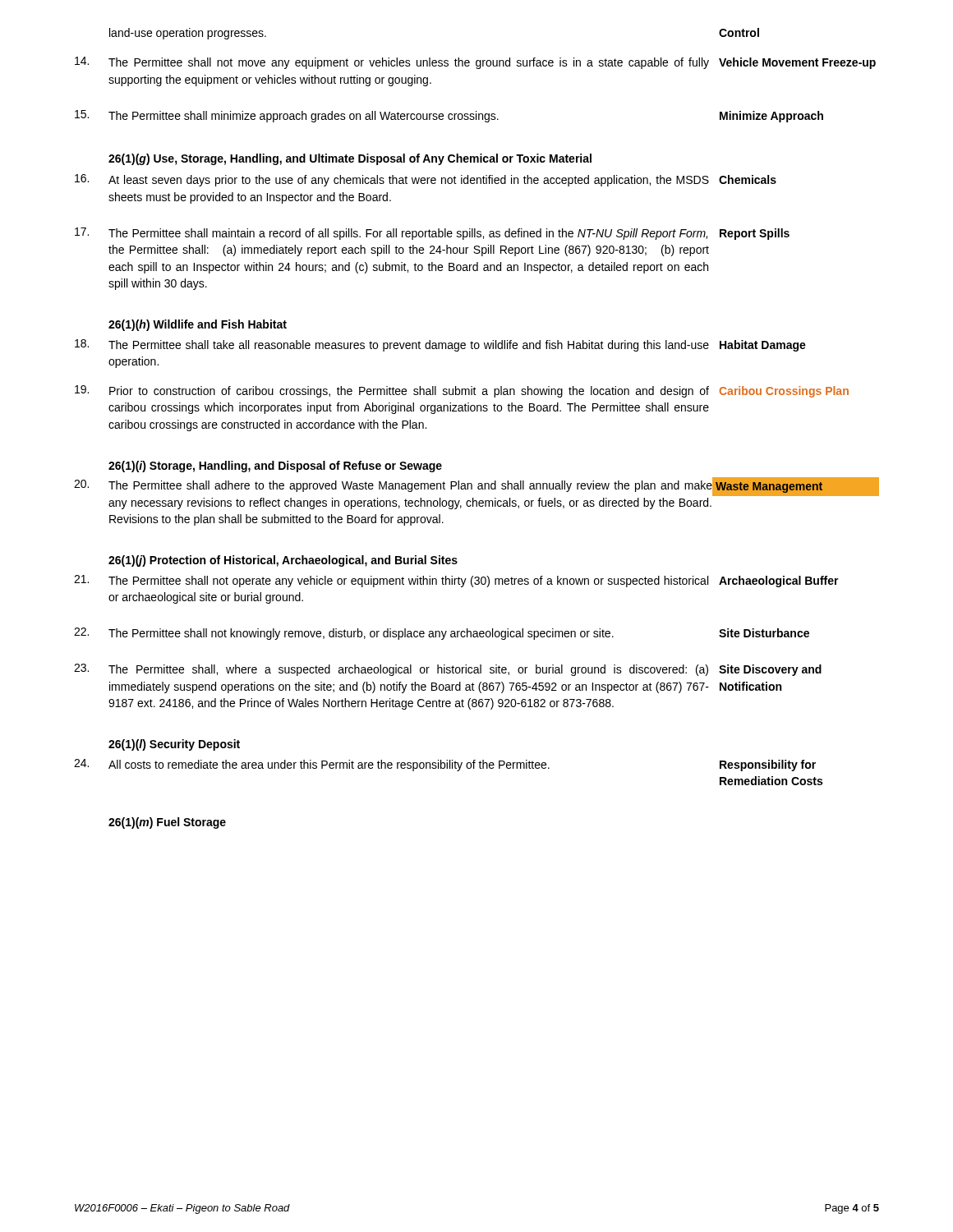The image size is (953, 1232).
Task: Click on the list item that reads "19. Prior to"
Action: (476, 408)
